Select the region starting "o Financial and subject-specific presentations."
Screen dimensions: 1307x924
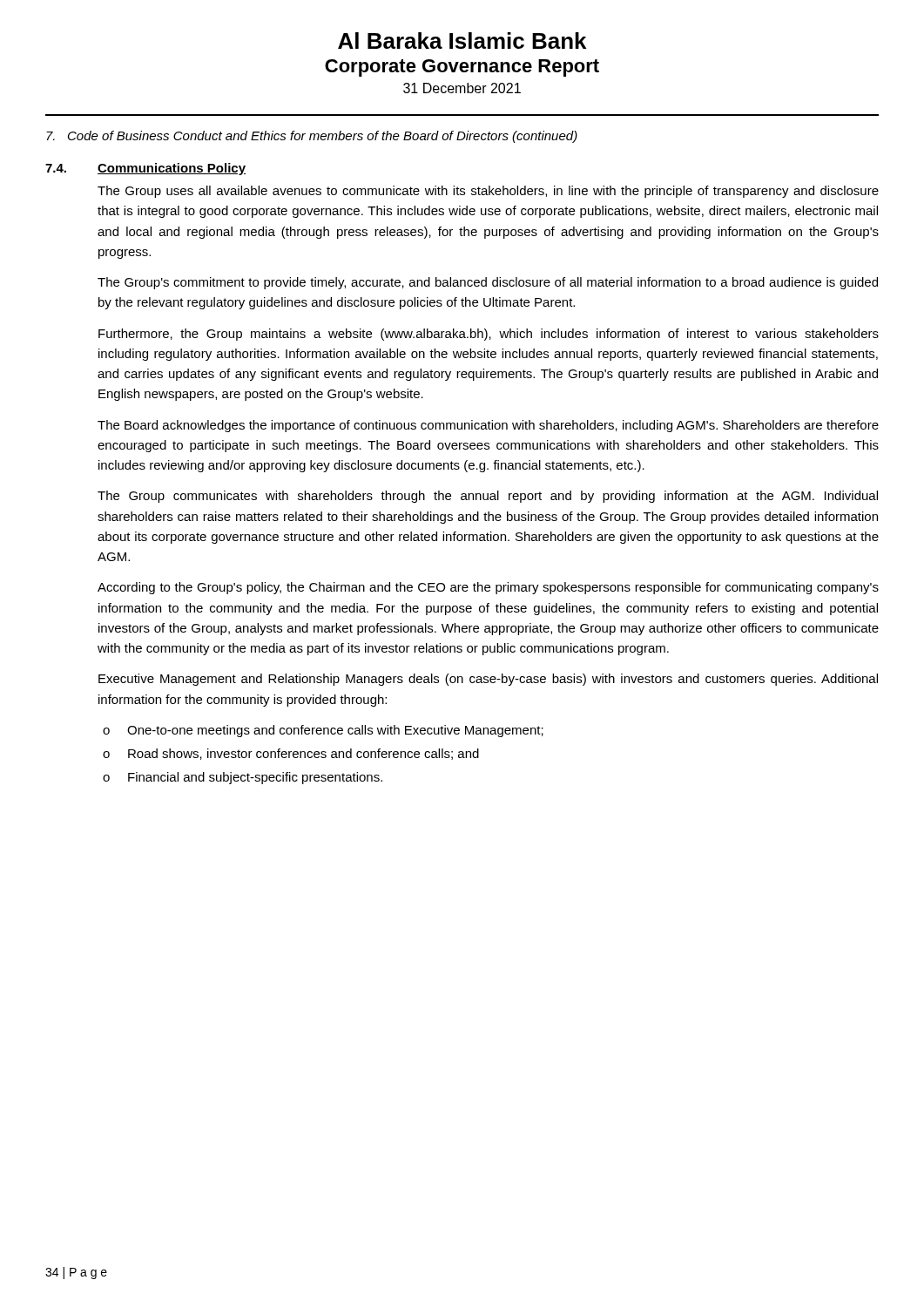coord(241,777)
